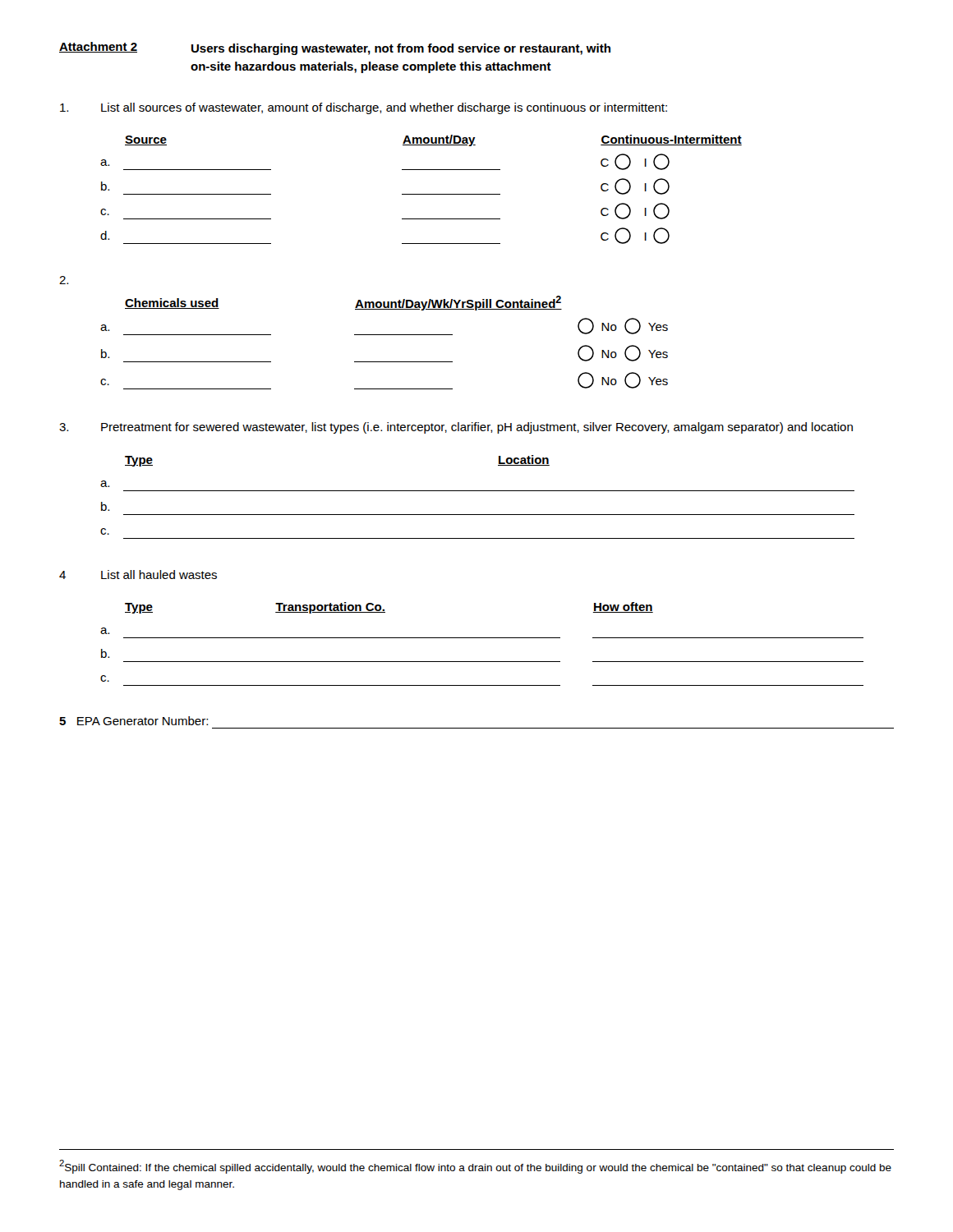The height and width of the screenshot is (1232, 953).
Task: Find the table that mentions "Amount/Day/Wk/YrSpill Contained 2"
Action: coord(497,344)
